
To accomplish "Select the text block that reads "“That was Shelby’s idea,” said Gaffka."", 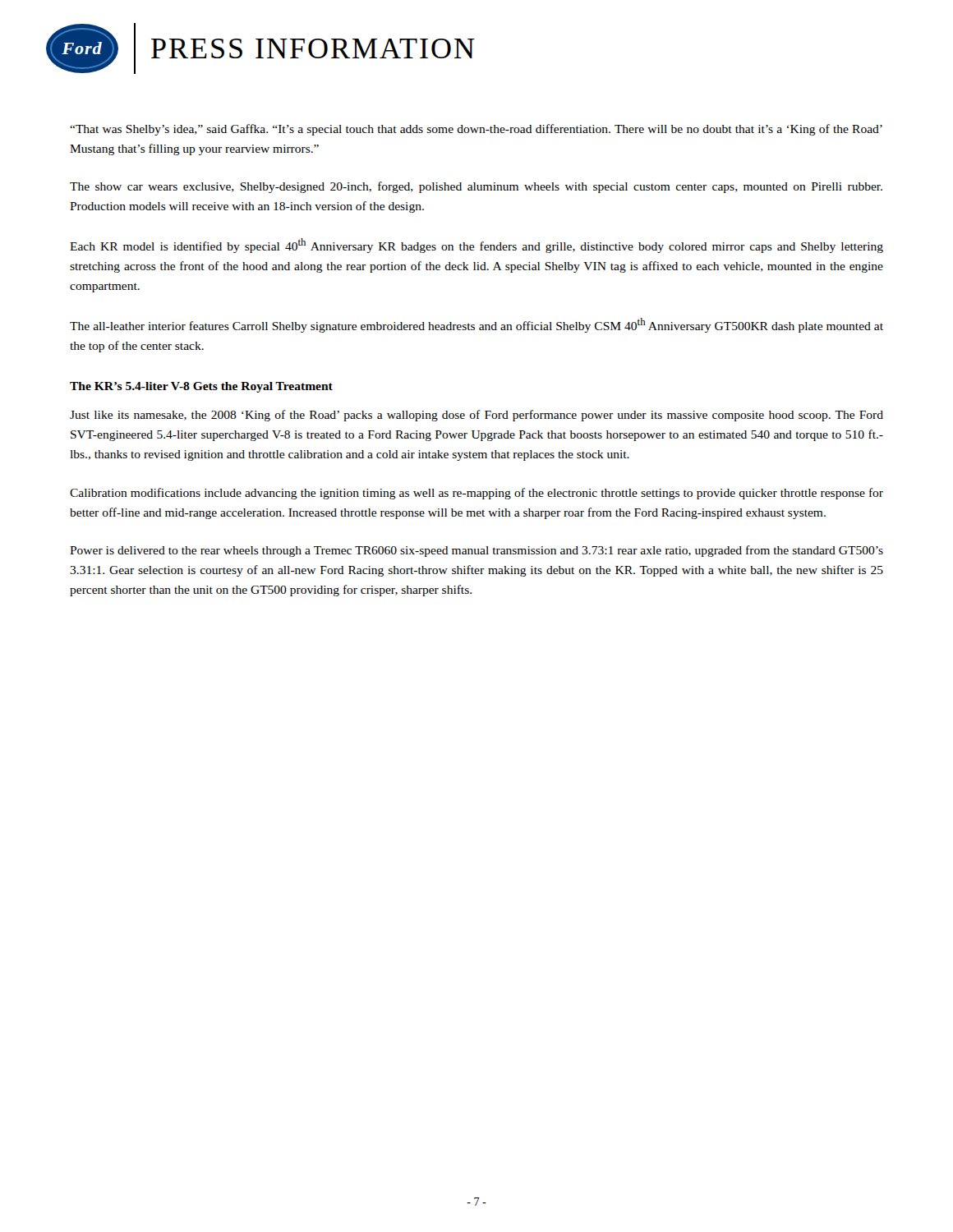I will (476, 138).
